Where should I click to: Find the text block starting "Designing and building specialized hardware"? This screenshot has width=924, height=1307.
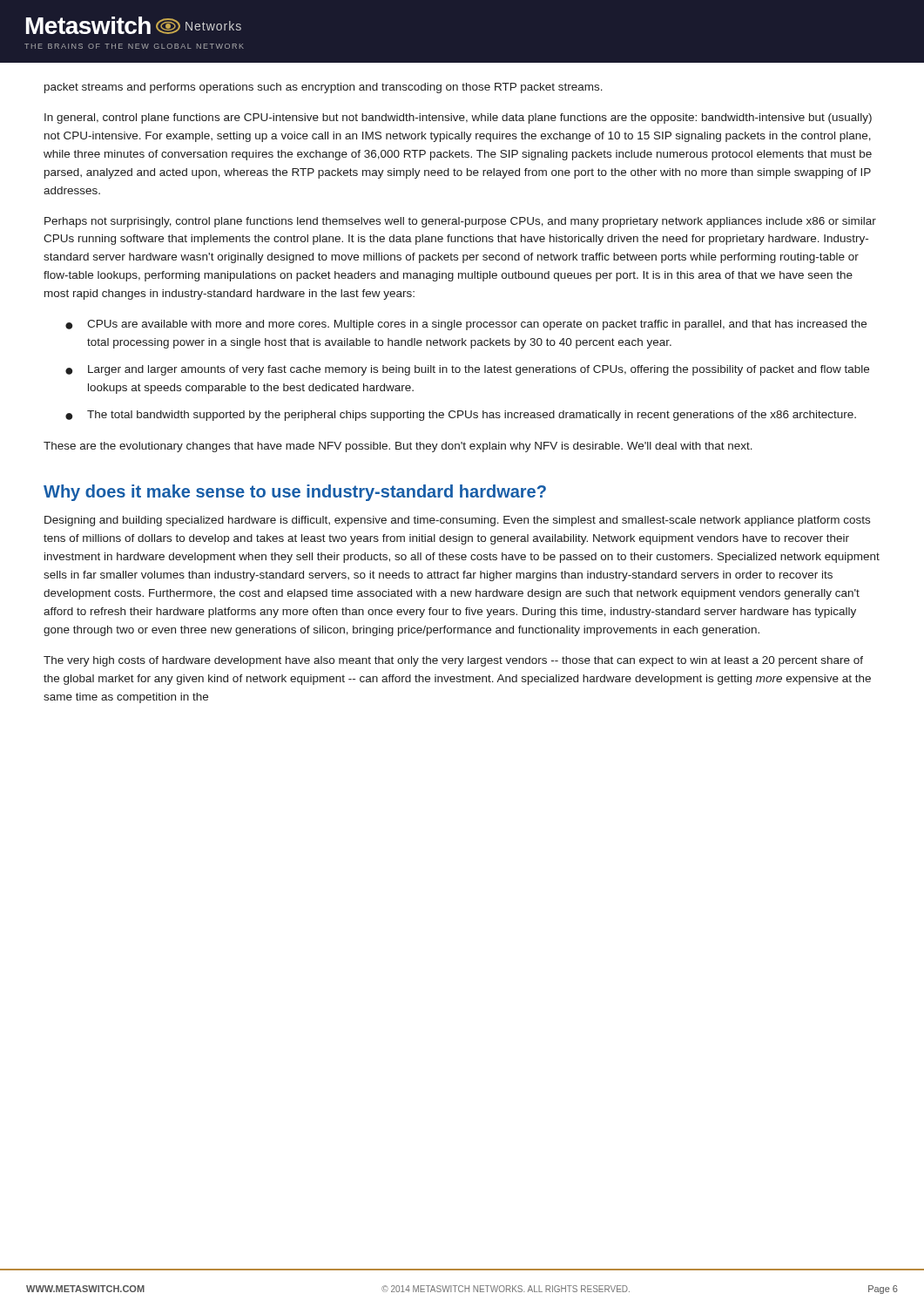[x=461, y=575]
